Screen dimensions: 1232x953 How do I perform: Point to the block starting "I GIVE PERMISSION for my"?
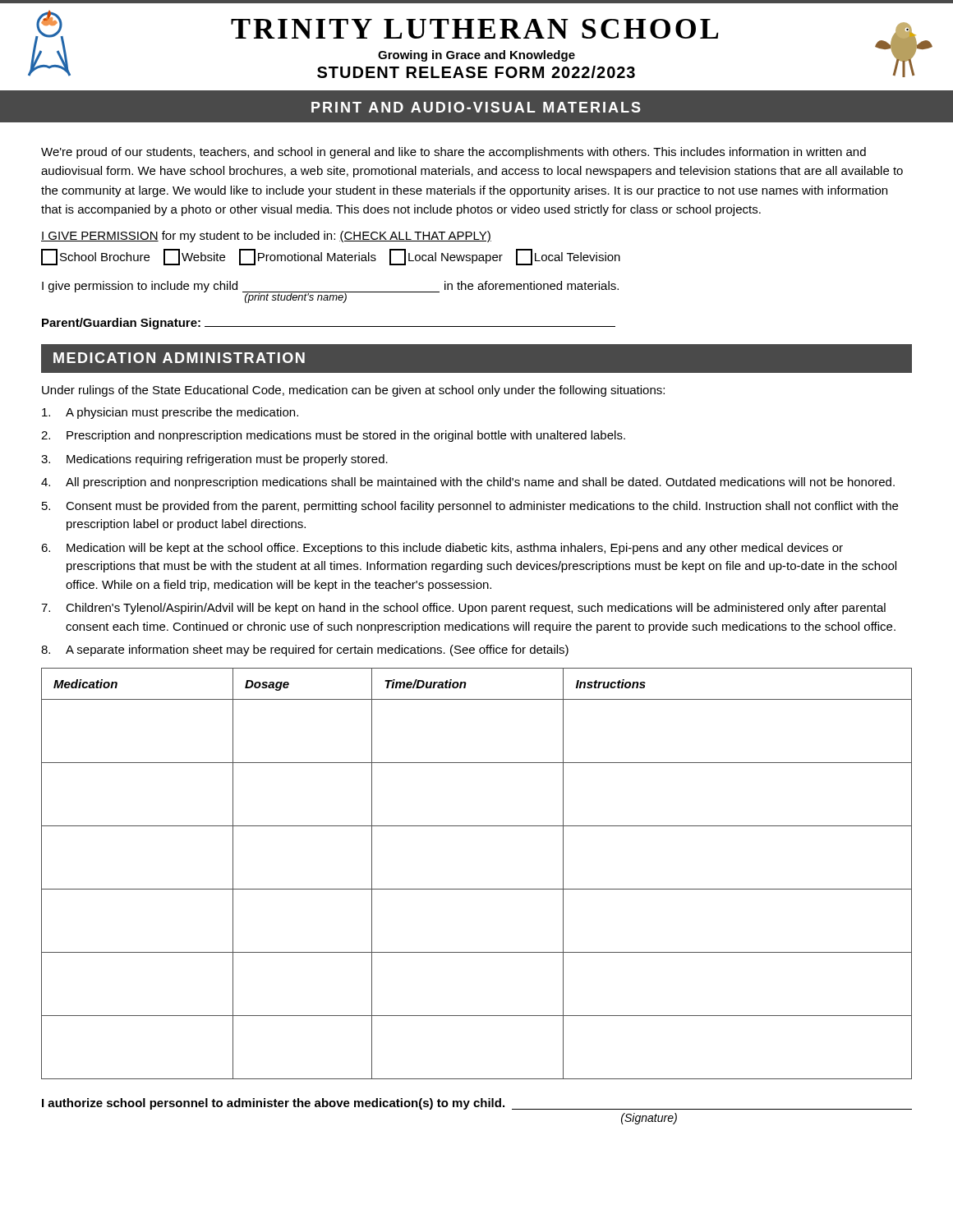click(x=266, y=235)
